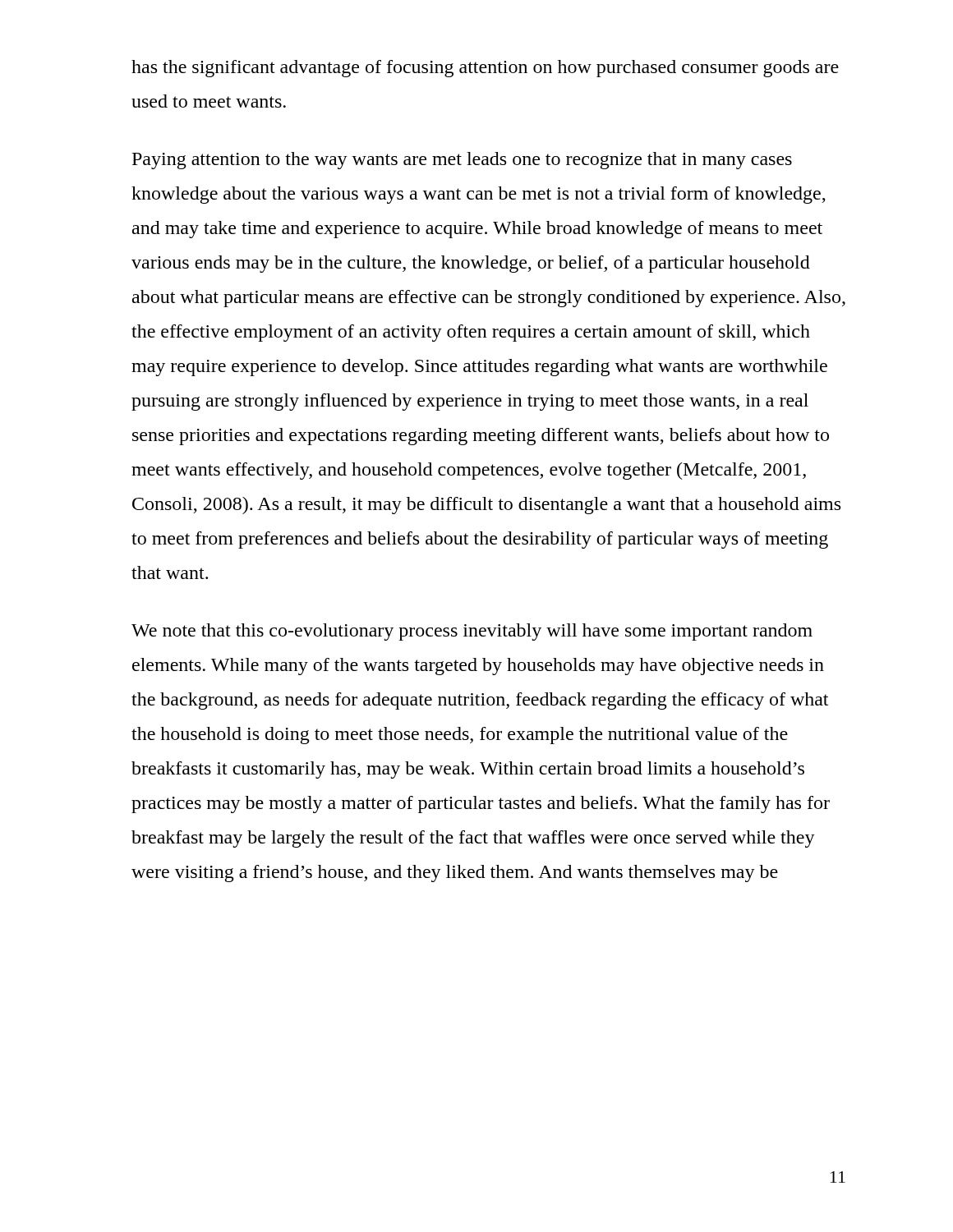Where is the passage that starts "has the significant advantage of focusing attention on"?
Image resolution: width=953 pixels, height=1232 pixels.
coord(485,84)
